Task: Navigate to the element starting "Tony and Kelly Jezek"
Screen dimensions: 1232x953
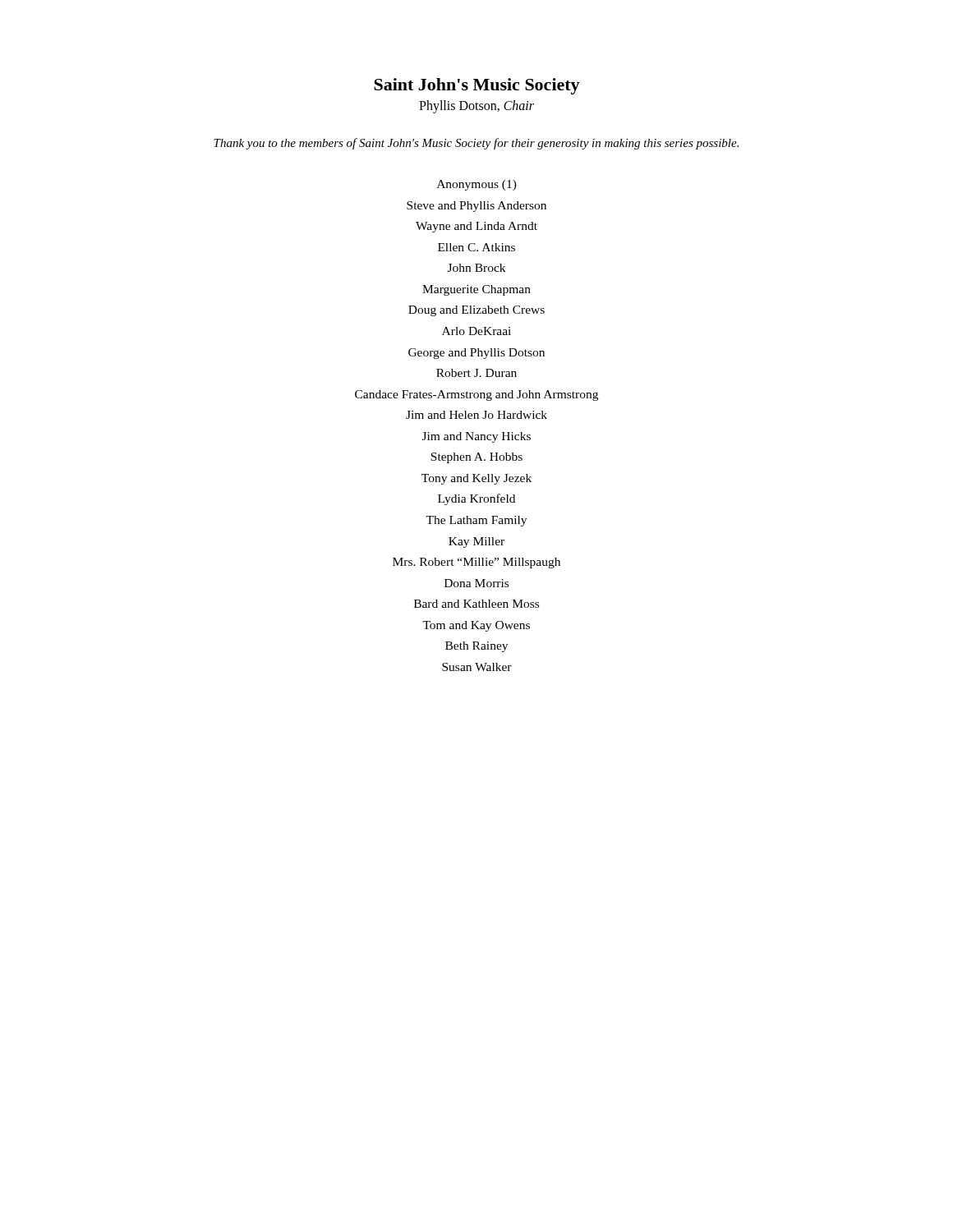Action: pos(476,478)
